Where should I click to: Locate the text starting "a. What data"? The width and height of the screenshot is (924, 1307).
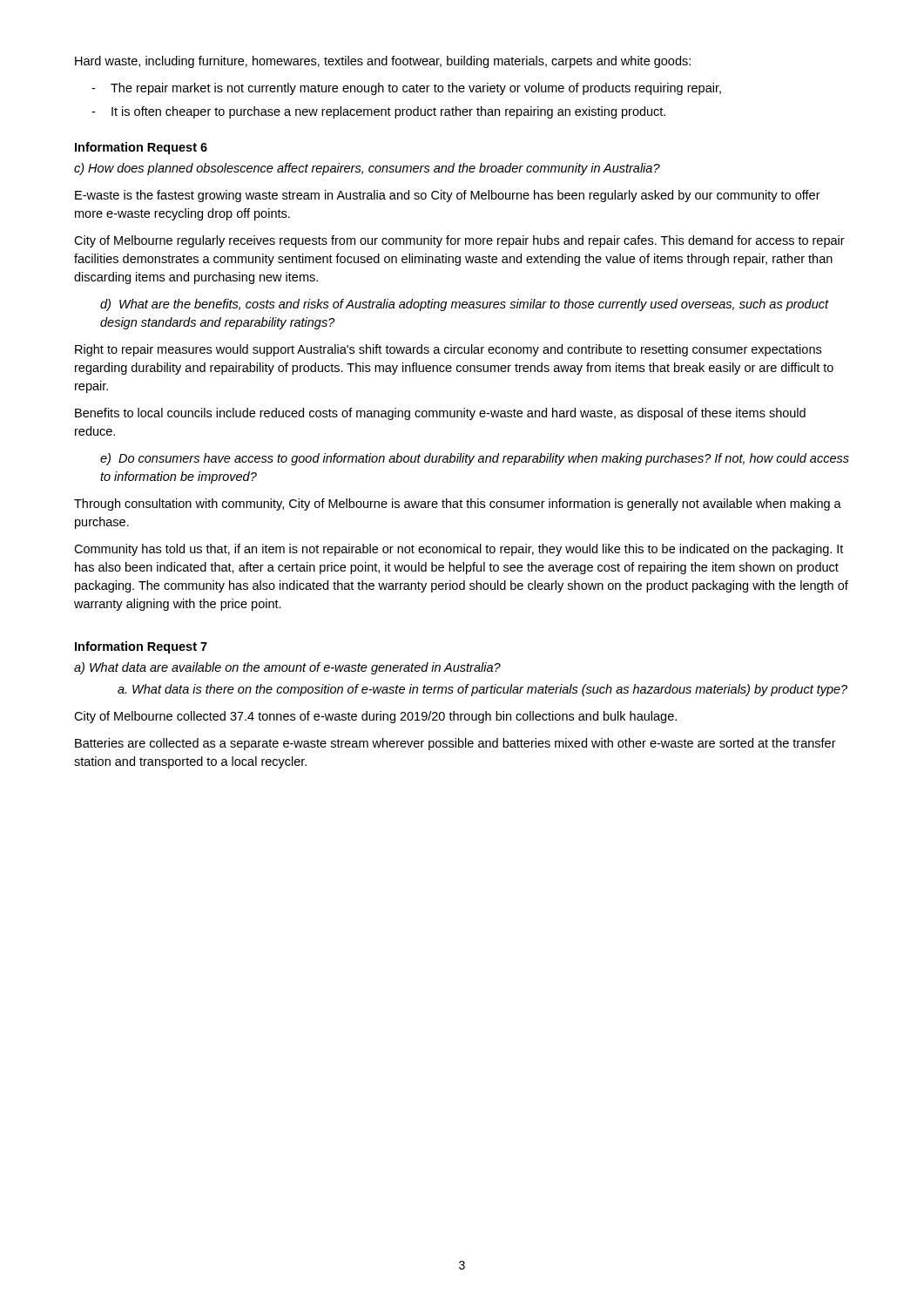coord(483,690)
